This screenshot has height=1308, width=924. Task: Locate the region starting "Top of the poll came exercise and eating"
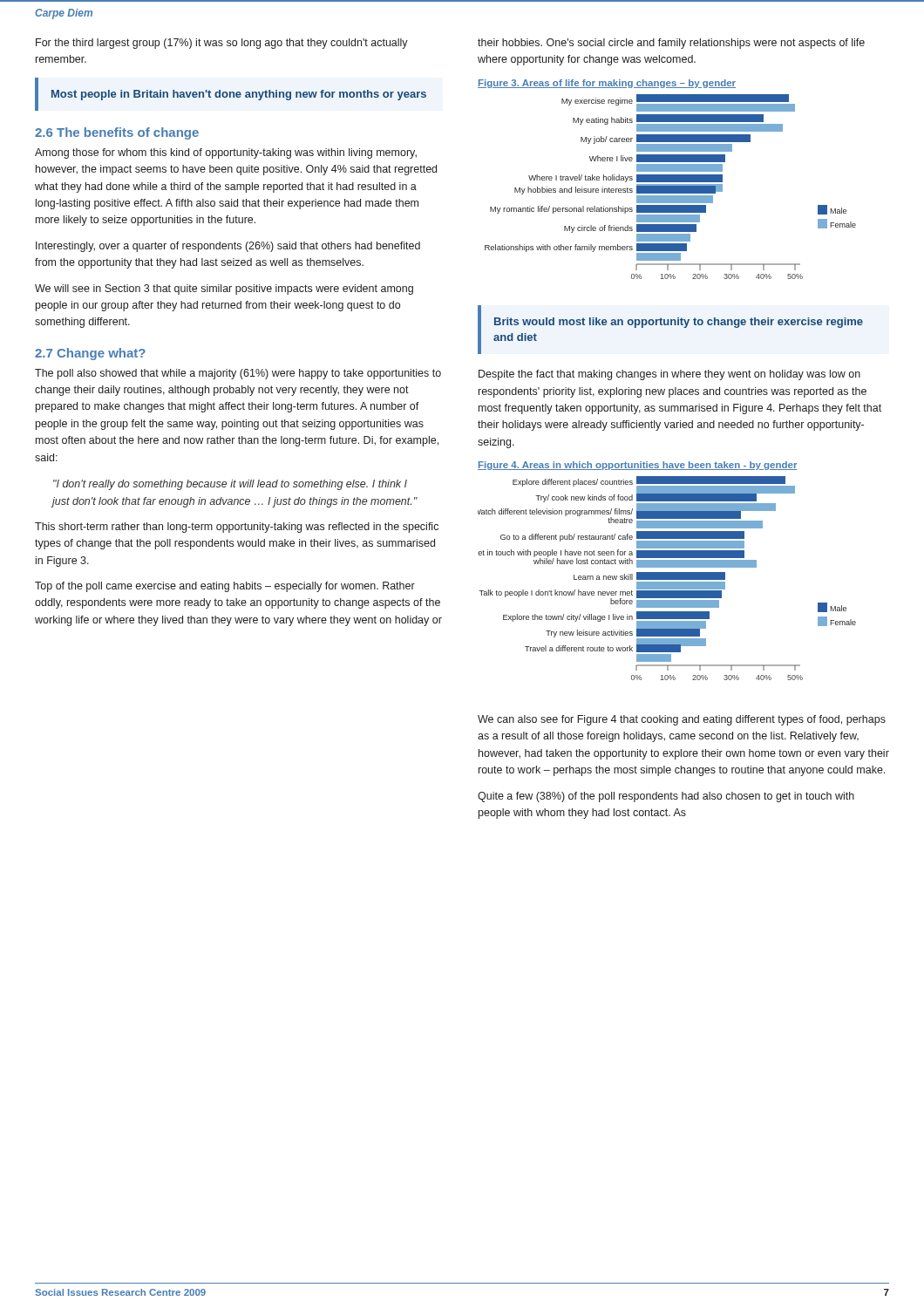point(238,603)
